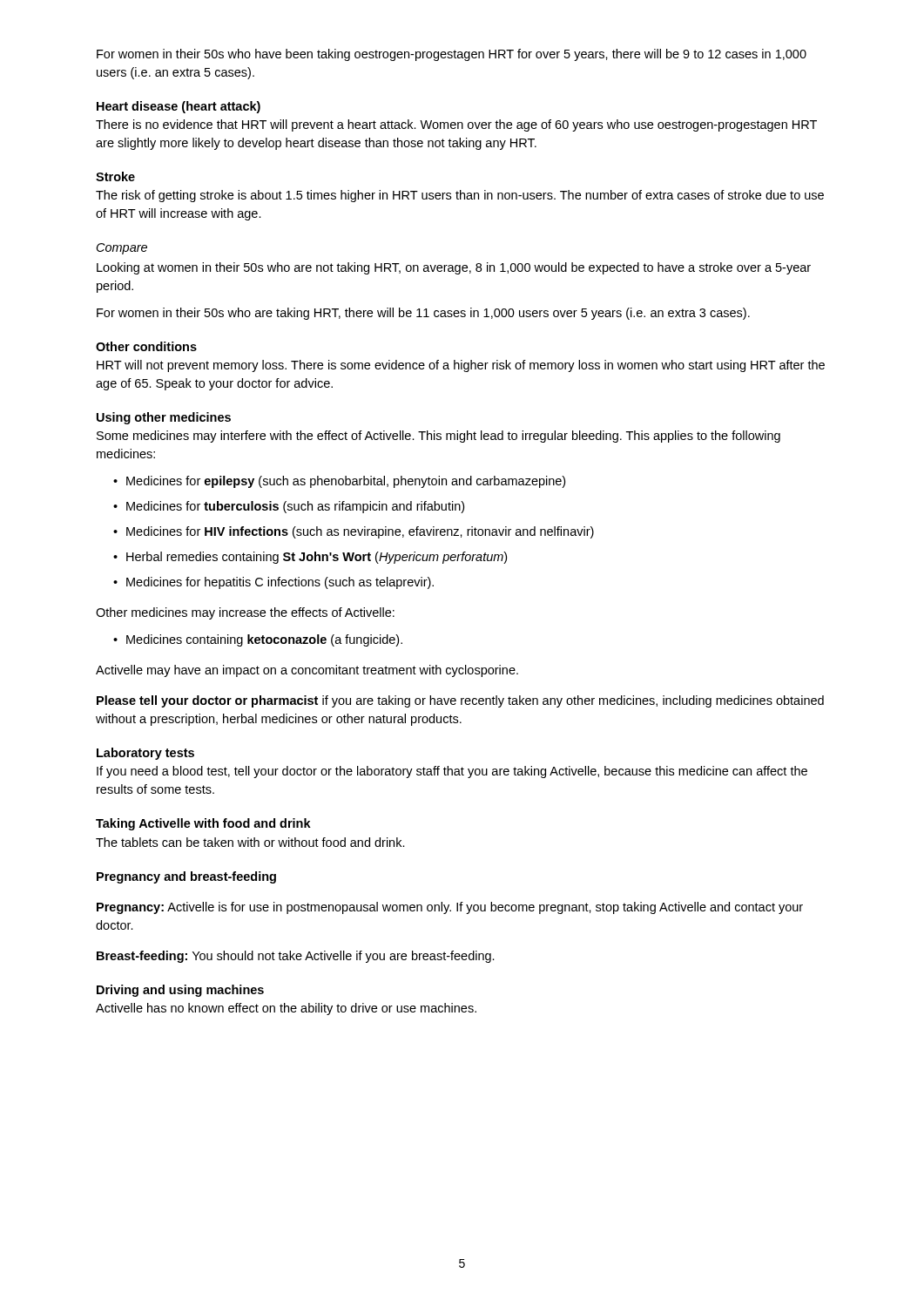Find the block on this page that starts "Looking at women in"
Image resolution: width=924 pixels, height=1307 pixels.
click(454, 268)
